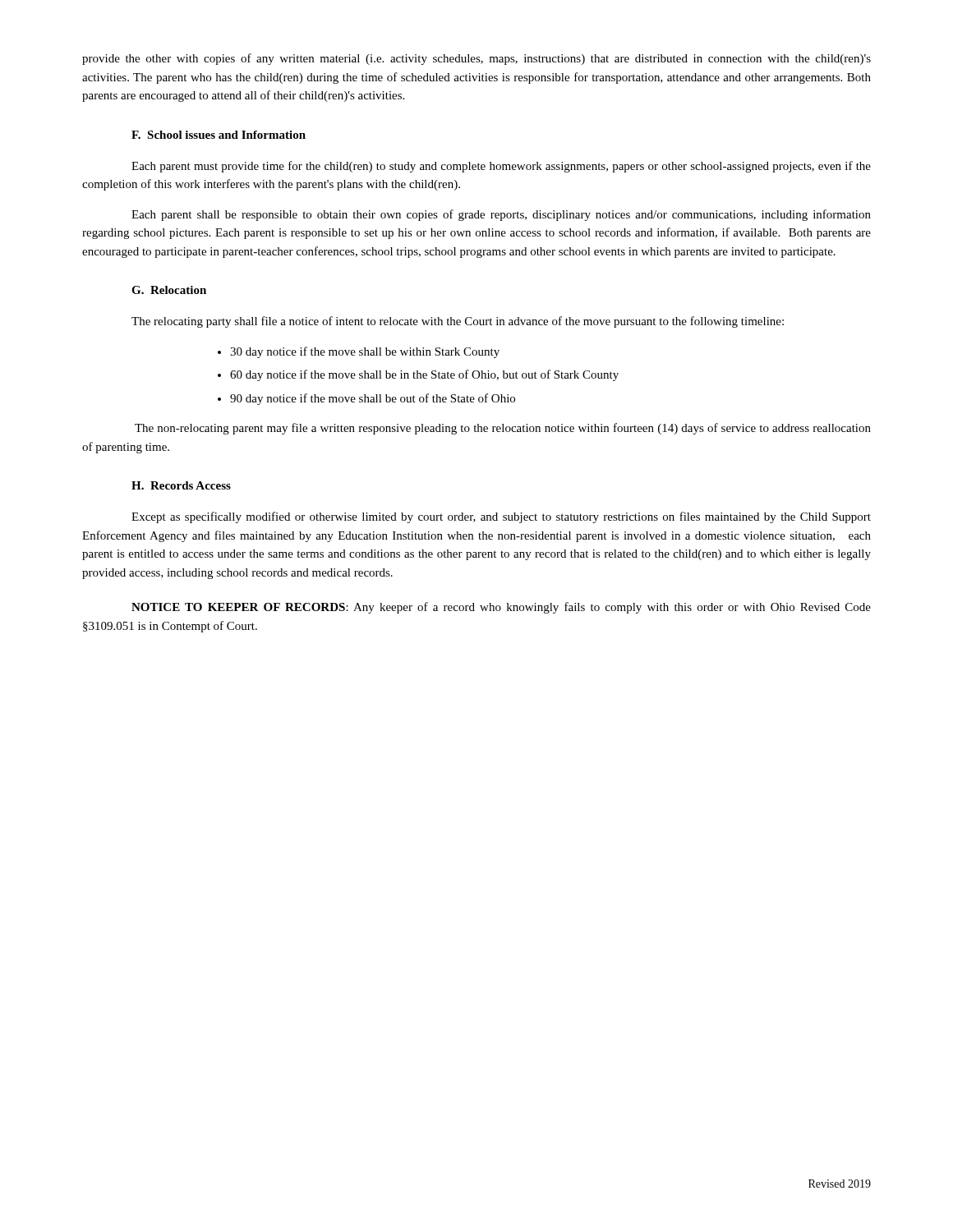Locate the block of text that opens with "Each parent shall be responsible to obtain"

tap(476, 233)
